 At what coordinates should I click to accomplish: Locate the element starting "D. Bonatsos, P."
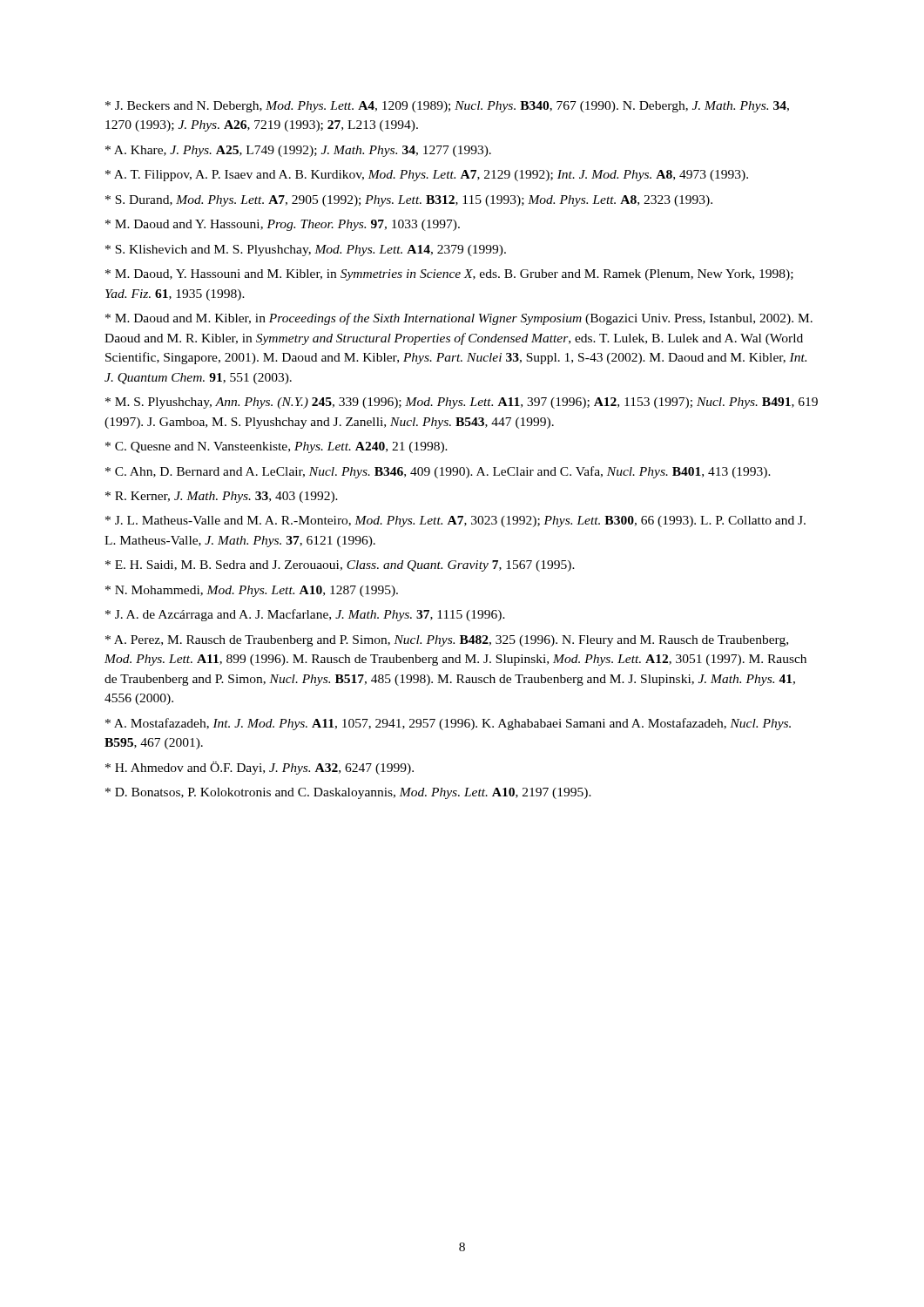tap(348, 792)
